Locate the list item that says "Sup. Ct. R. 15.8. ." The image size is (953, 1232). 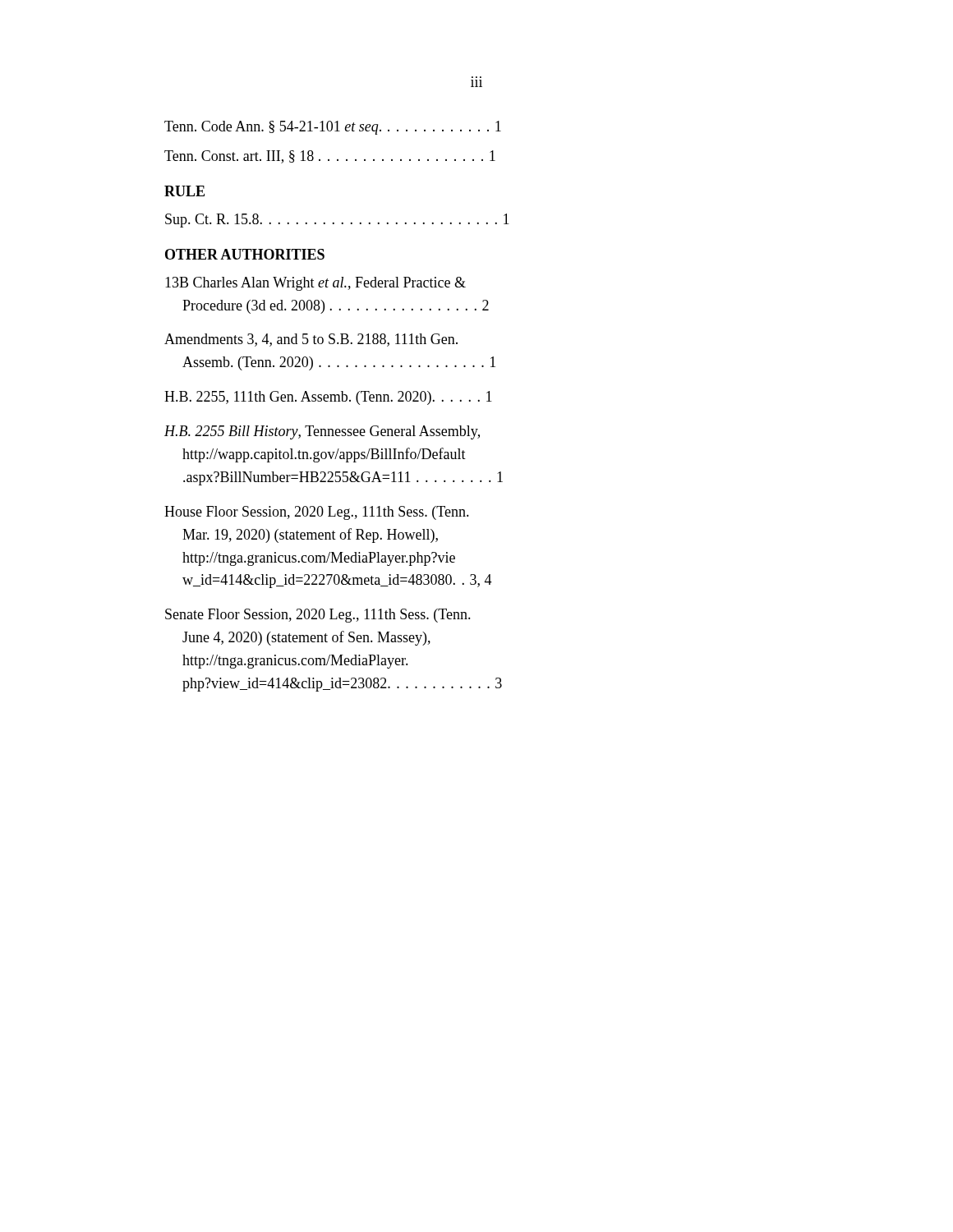(x=337, y=219)
